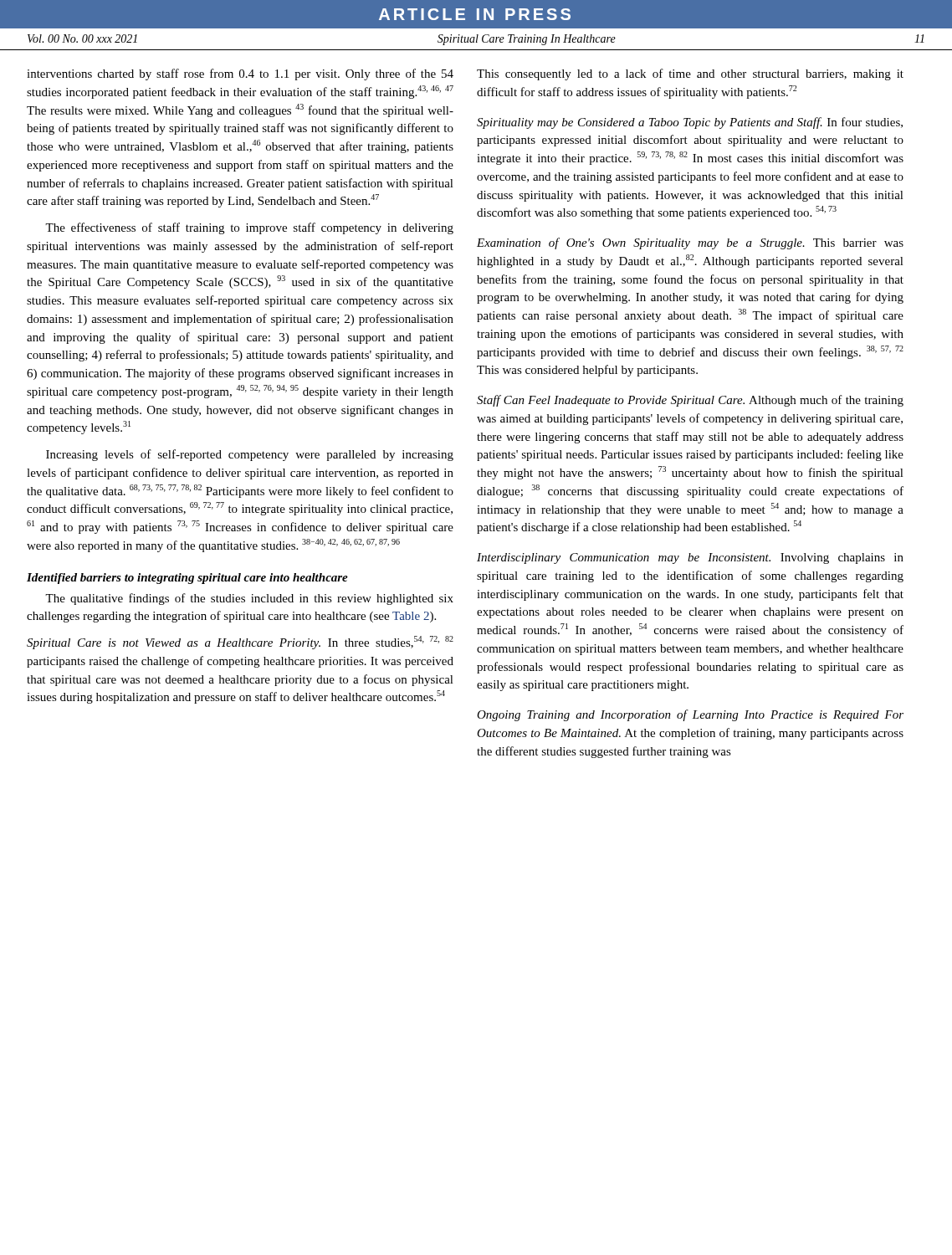This screenshot has width=952, height=1255.
Task: Navigate to the block starting "Identified barriers to integrating spiritual care into healthcare"
Action: pos(187,577)
